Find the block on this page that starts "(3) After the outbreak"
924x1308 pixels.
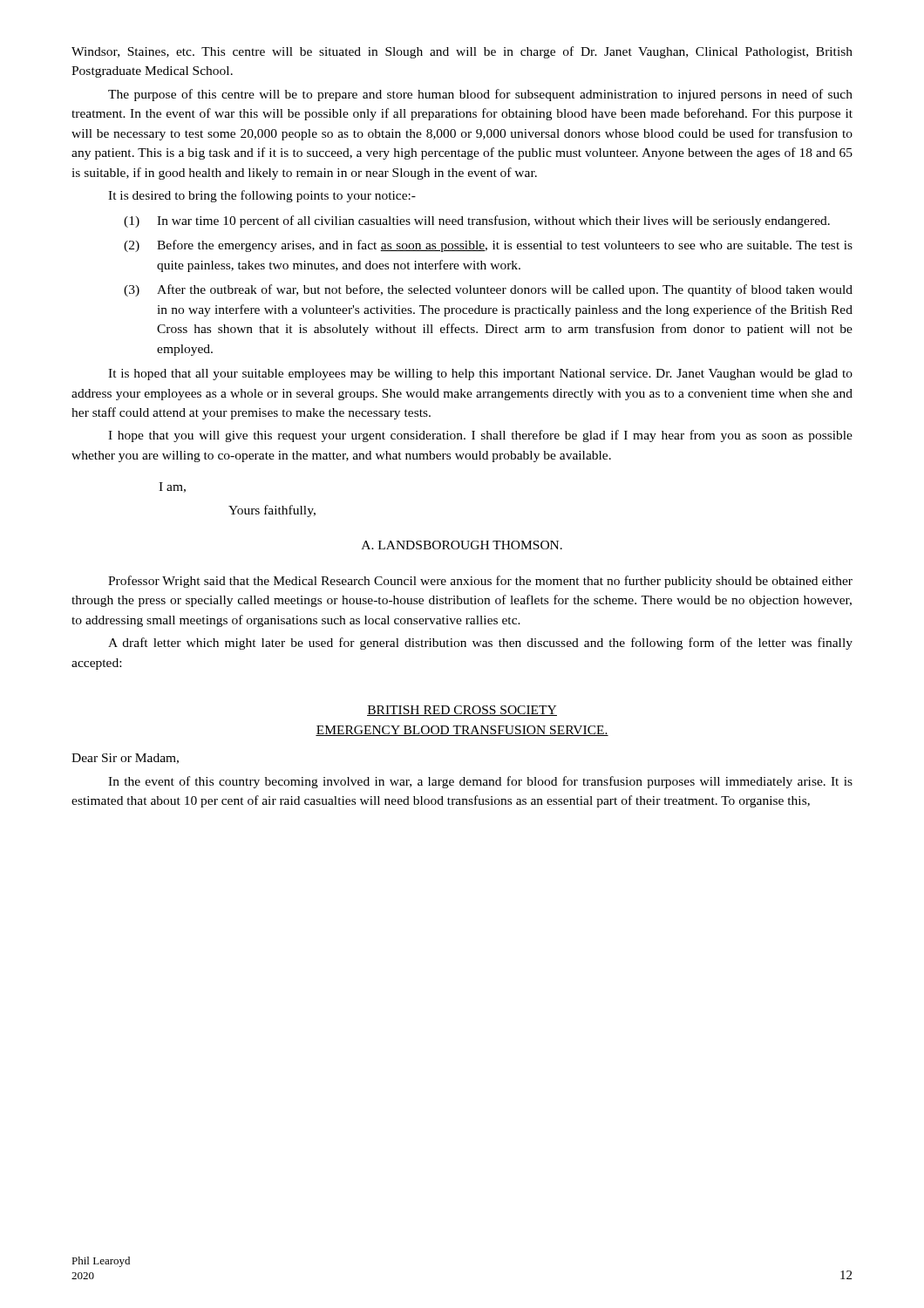[x=488, y=319]
